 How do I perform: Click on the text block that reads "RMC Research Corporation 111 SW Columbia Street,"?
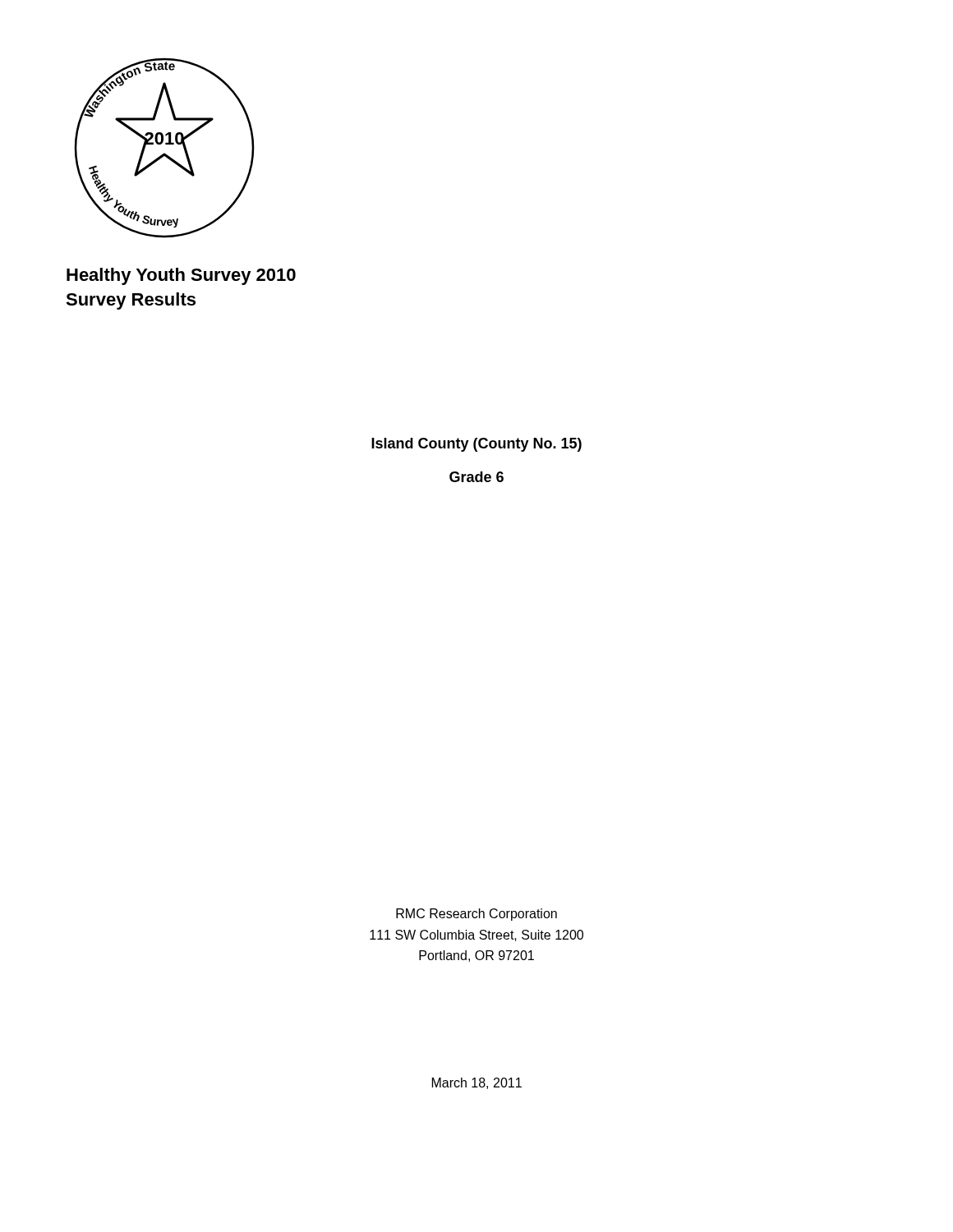(x=476, y=935)
